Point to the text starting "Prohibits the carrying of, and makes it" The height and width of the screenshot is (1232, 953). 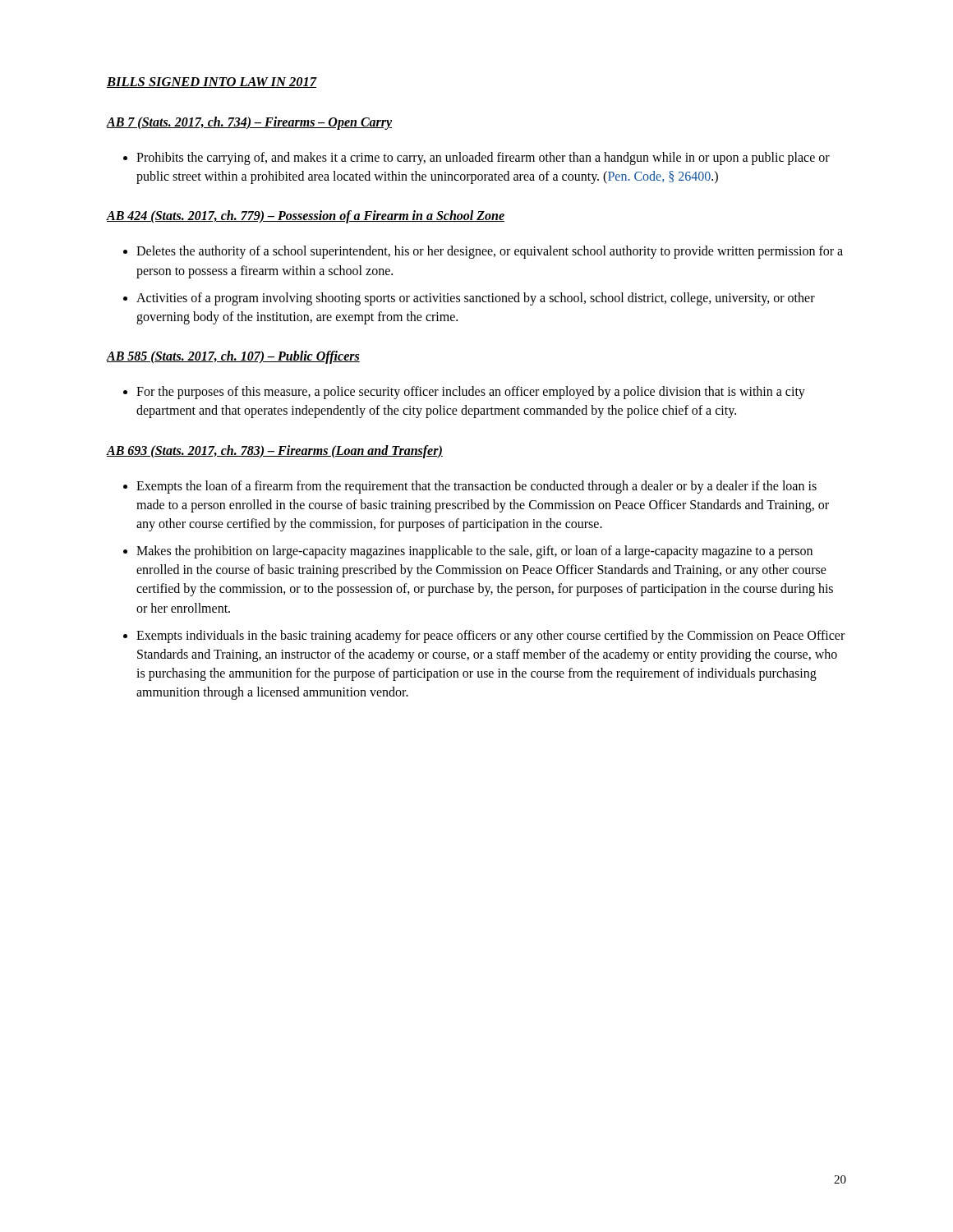483,167
